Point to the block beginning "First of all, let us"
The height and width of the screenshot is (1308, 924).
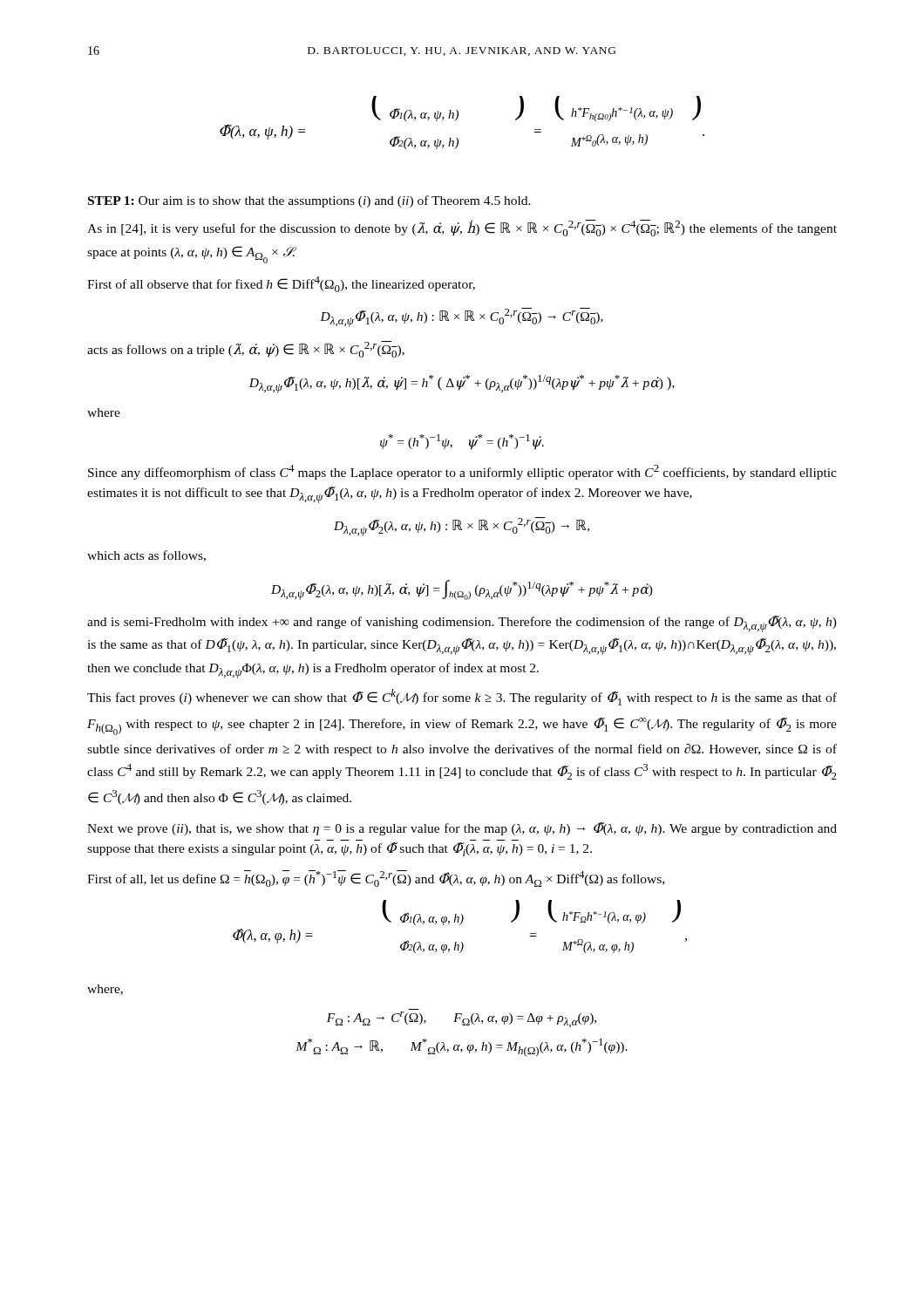click(376, 878)
